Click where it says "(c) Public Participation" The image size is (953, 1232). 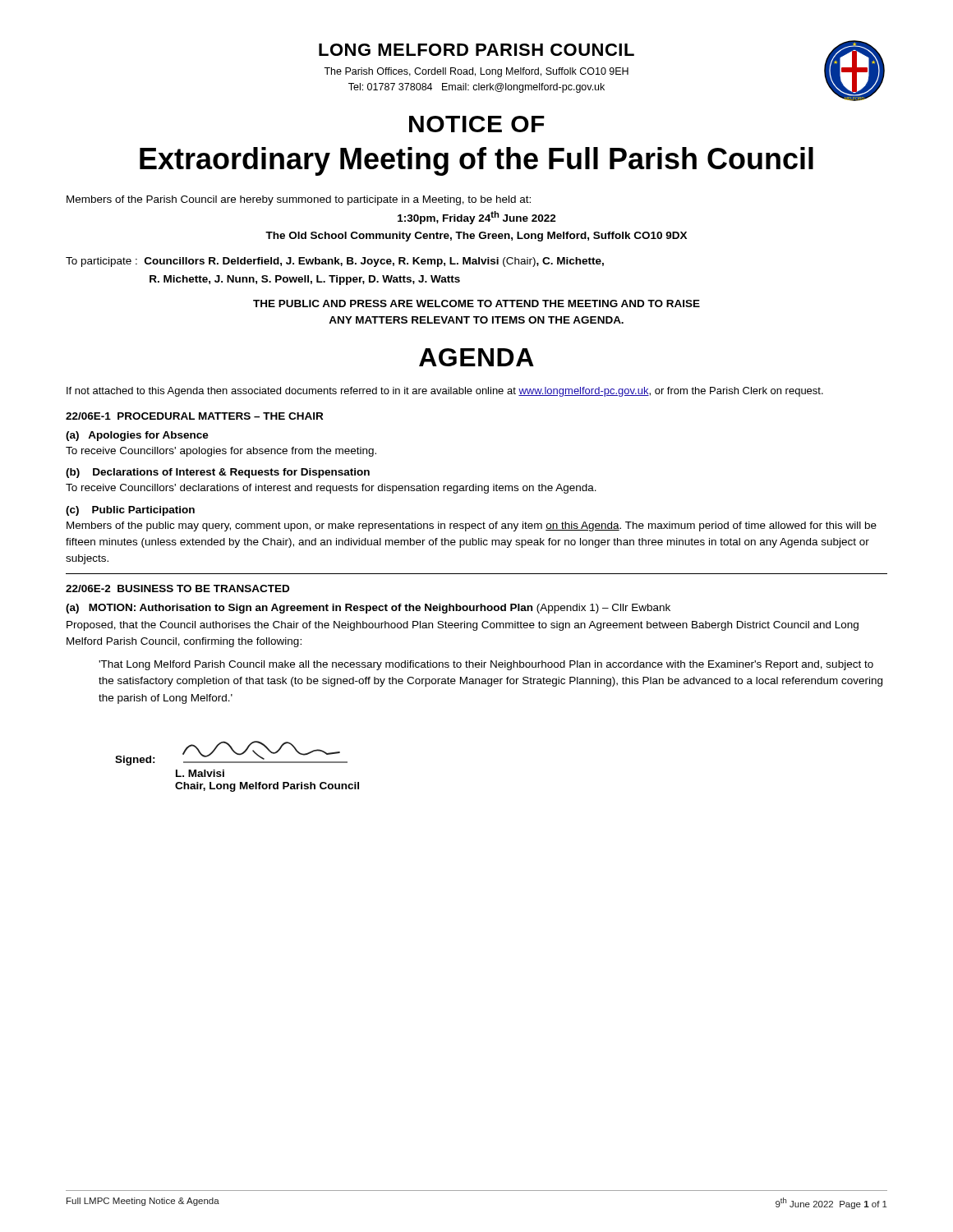coord(130,509)
